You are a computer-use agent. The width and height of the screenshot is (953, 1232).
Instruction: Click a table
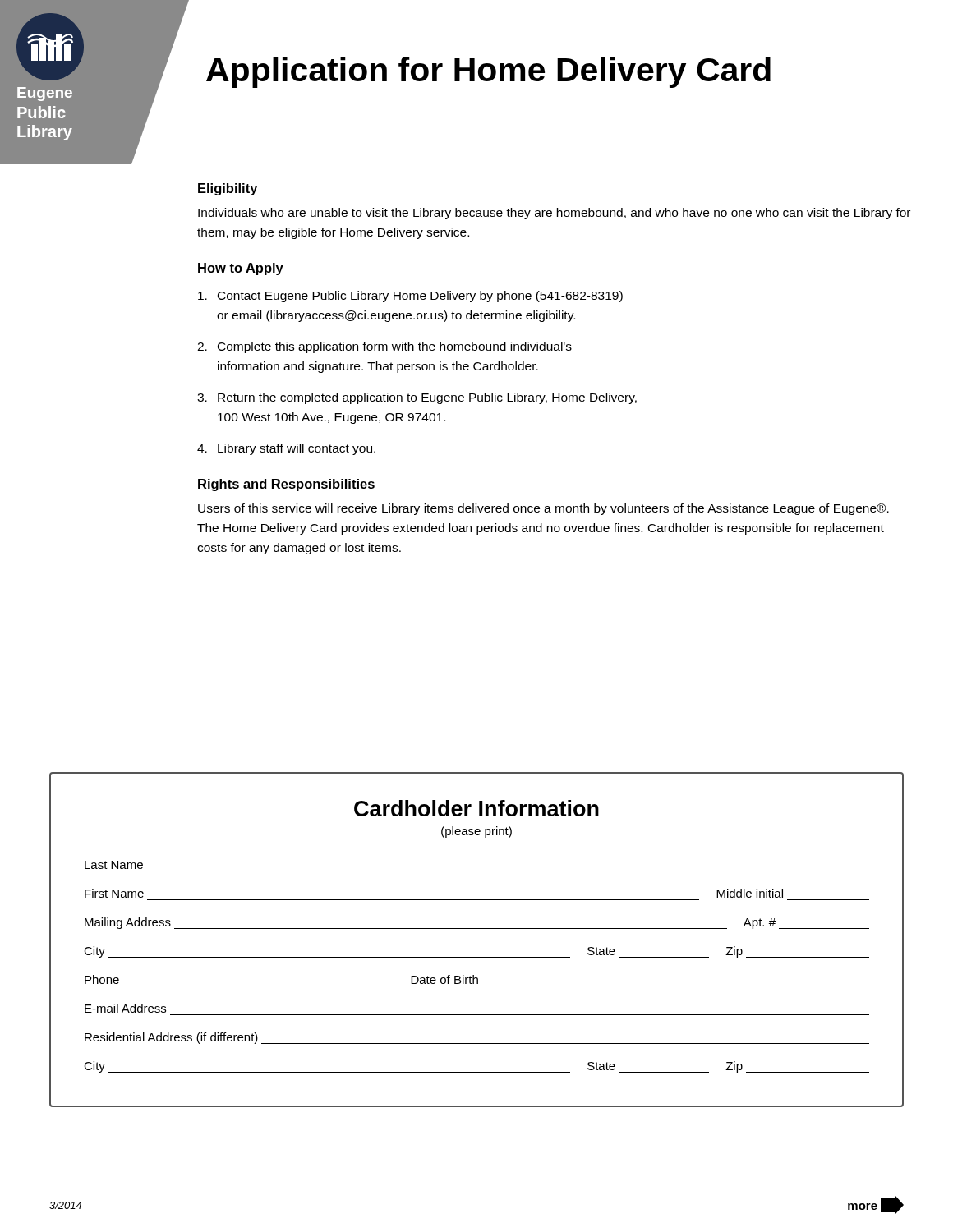click(476, 940)
